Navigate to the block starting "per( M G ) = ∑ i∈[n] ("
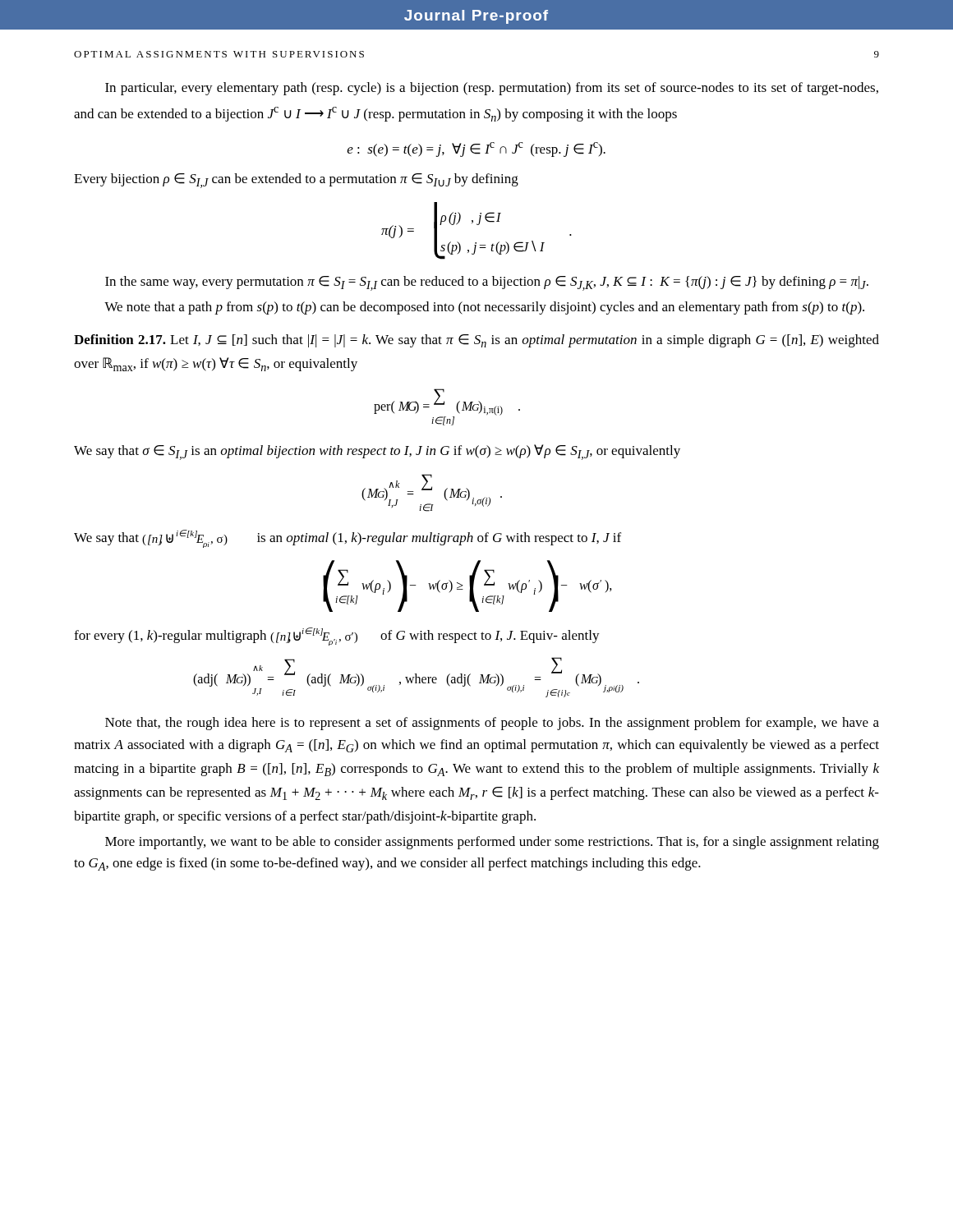This screenshot has width=953, height=1232. 476,406
